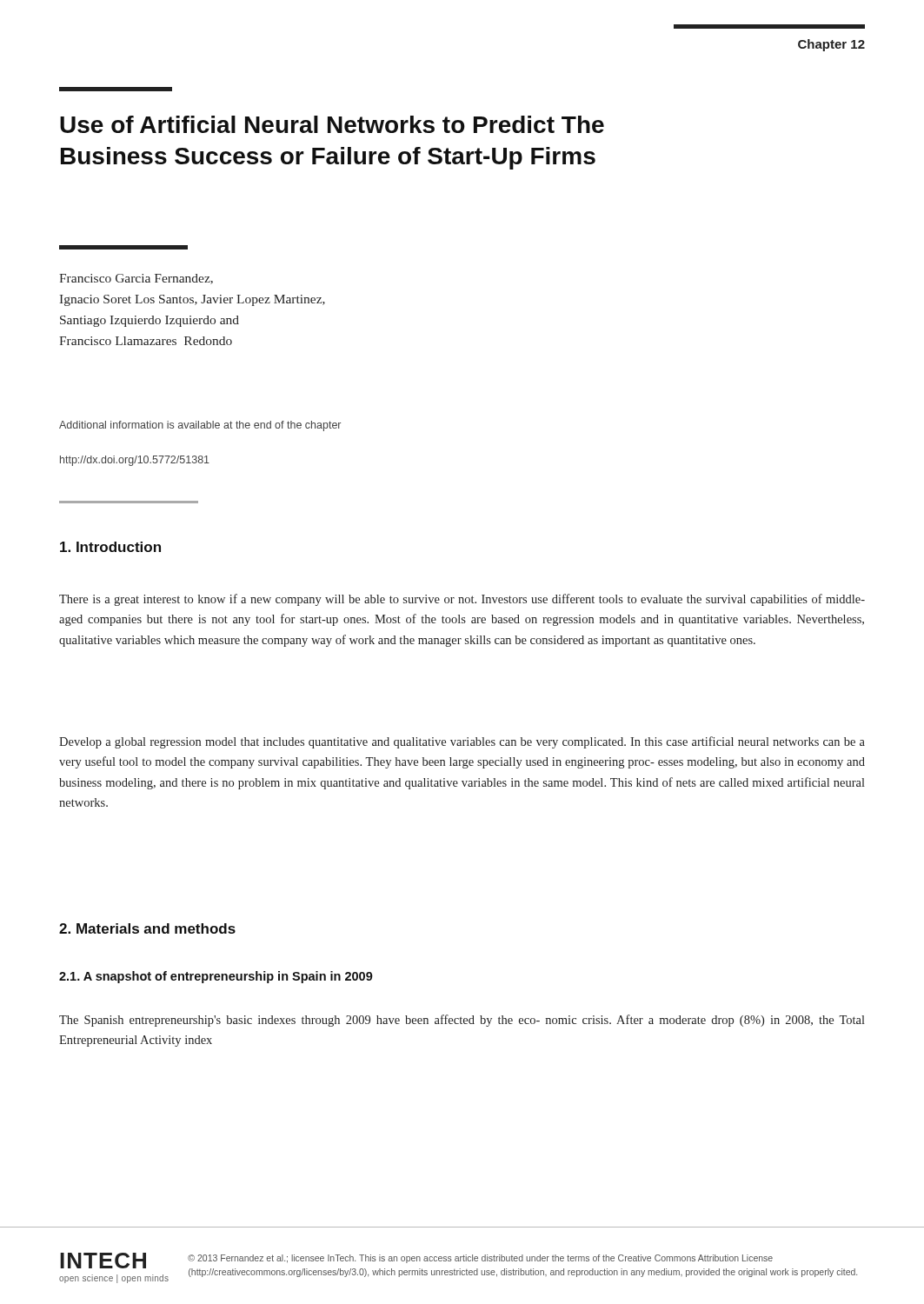Viewport: 924px width, 1304px height.
Task: Select the text starting "Develop a global regression"
Action: [462, 772]
